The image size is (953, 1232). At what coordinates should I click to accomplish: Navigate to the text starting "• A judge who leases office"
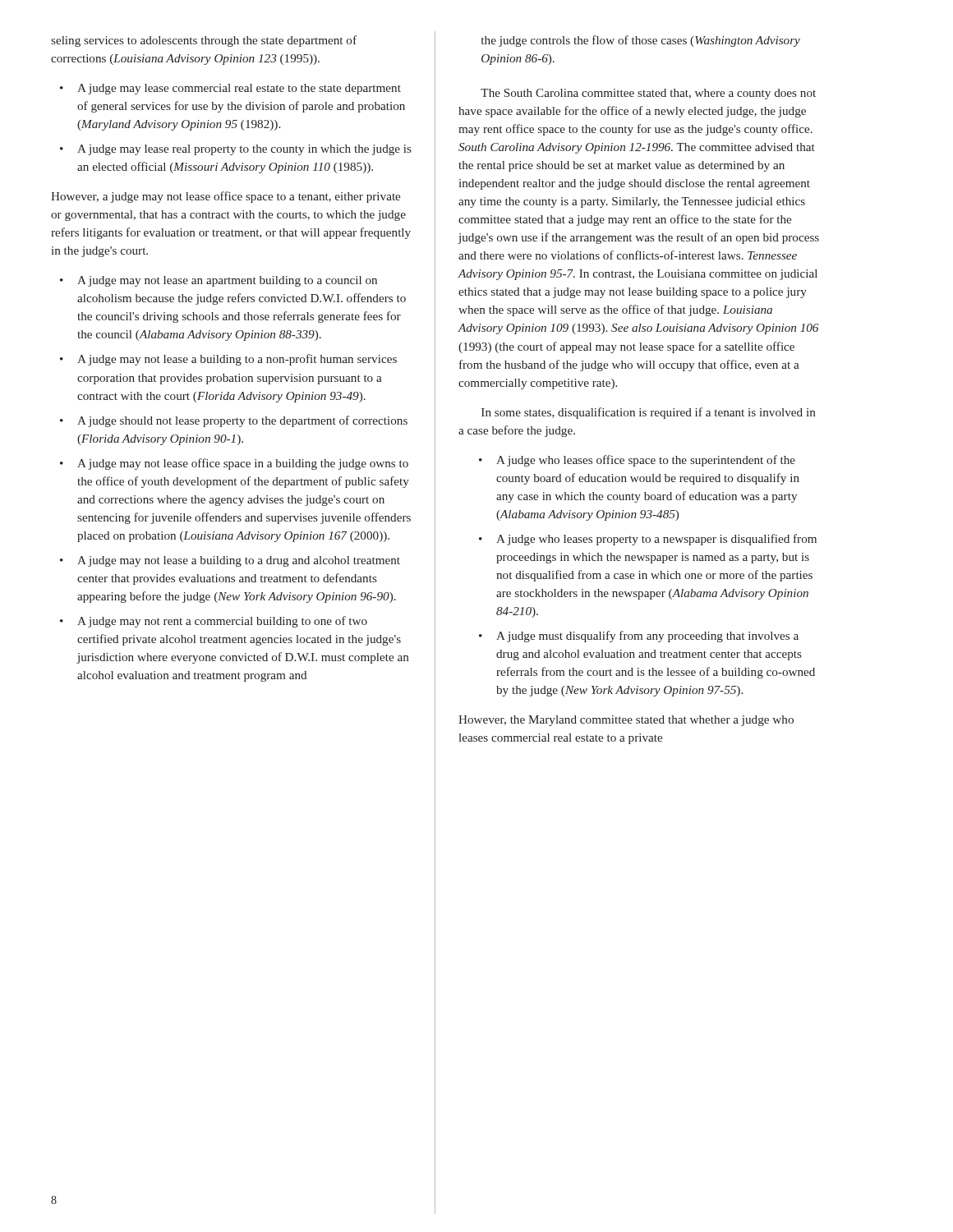[649, 487]
